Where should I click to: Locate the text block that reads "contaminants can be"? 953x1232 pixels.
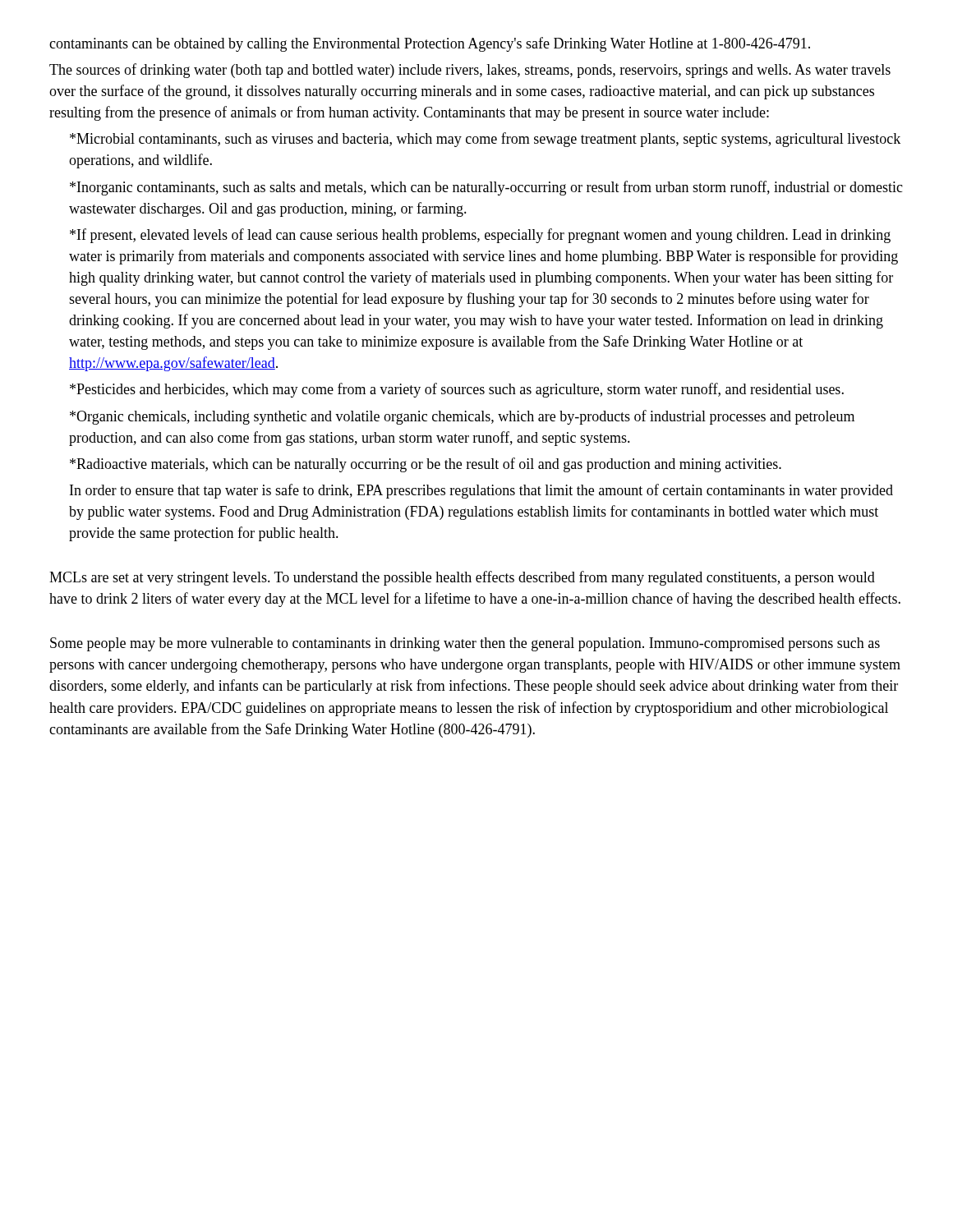click(476, 78)
